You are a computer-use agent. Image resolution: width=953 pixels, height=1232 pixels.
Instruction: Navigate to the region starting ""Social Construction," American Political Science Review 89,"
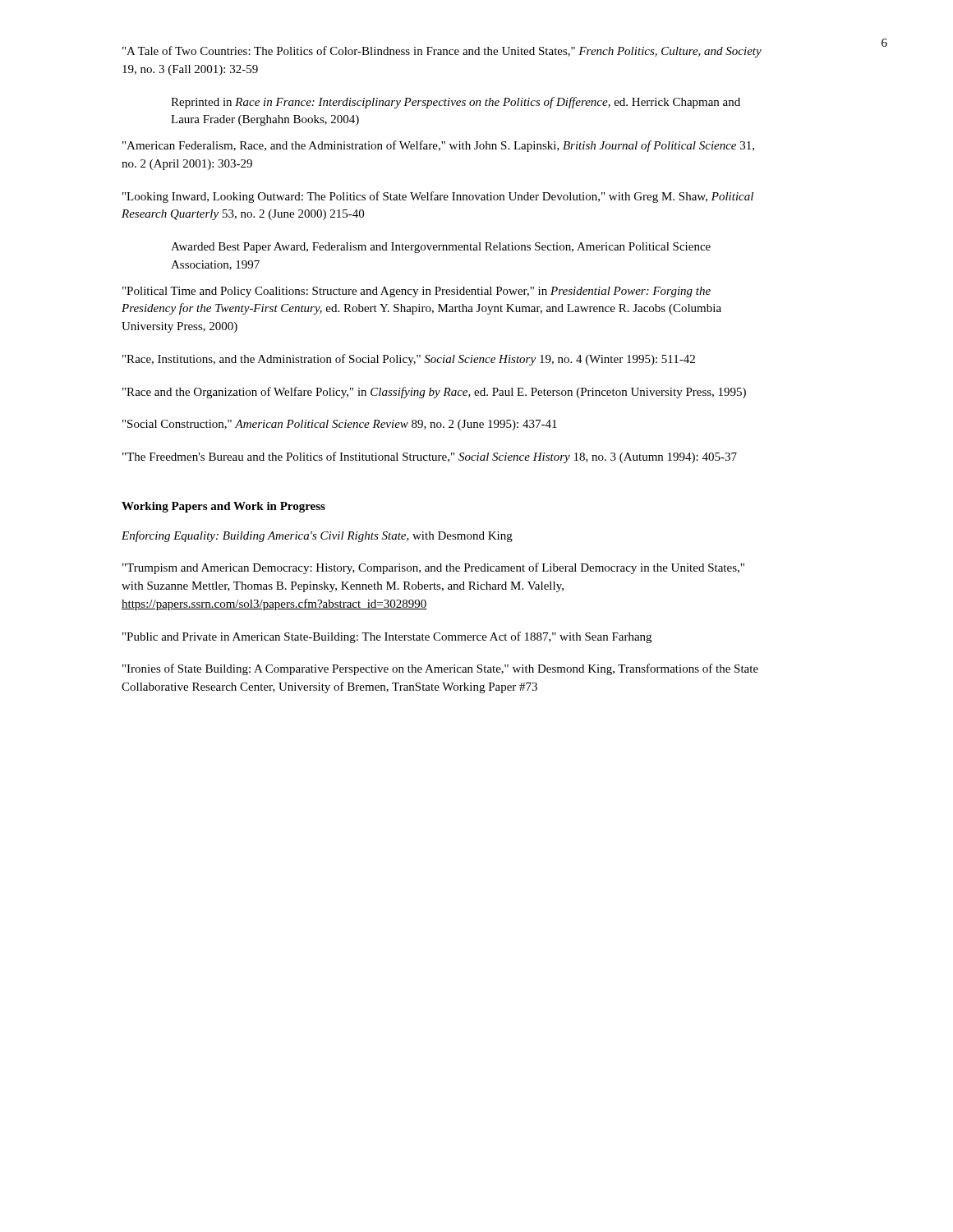coord(340,424)
